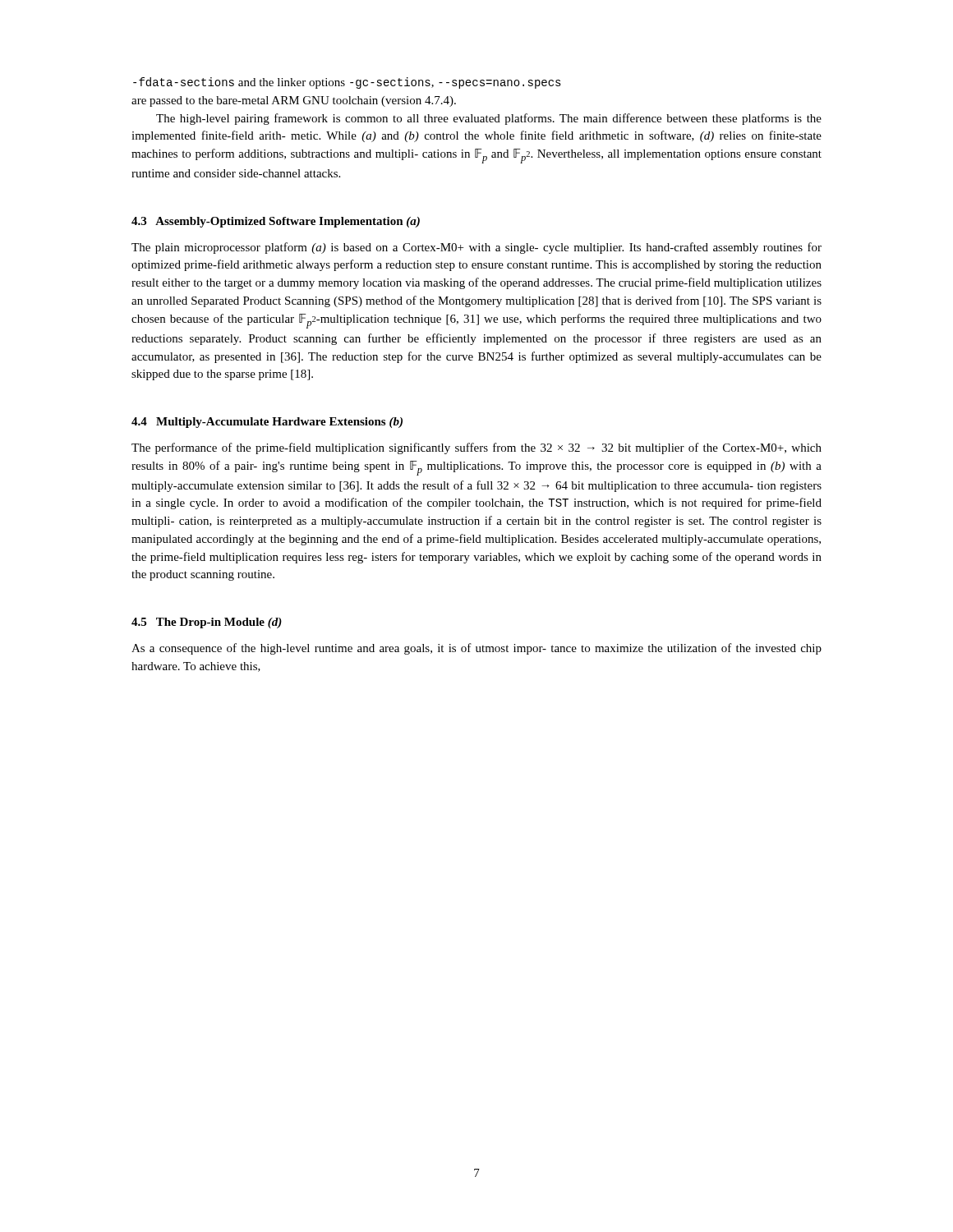Click on the text block starting "fdata-sections and the linker options -gc-sections, --specs=nano.specs are"

pos(476,128)
